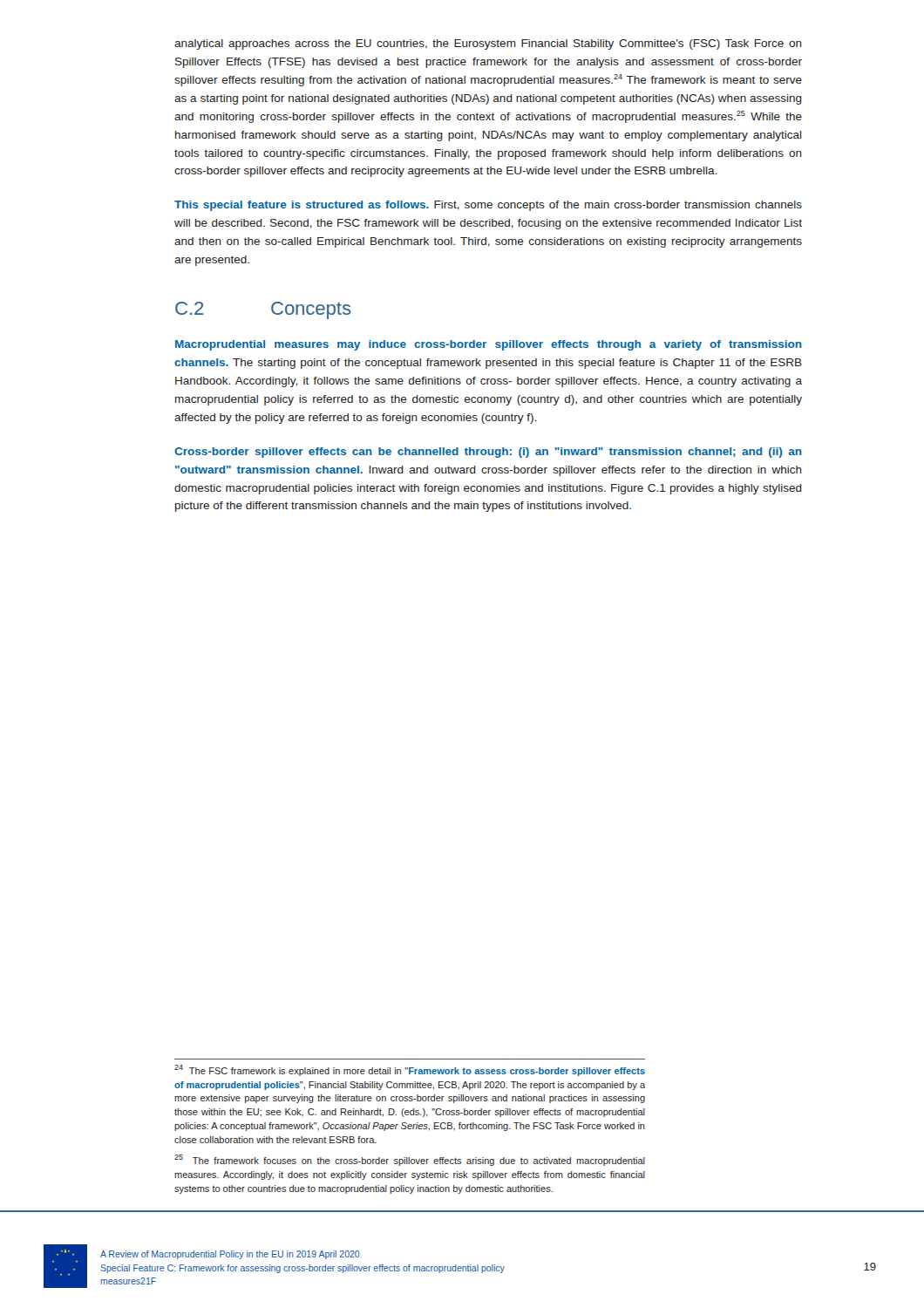Where is the passage that starts "Cross-border spillover effects"?
924x1308 pixels.
[x=488, y=478]
